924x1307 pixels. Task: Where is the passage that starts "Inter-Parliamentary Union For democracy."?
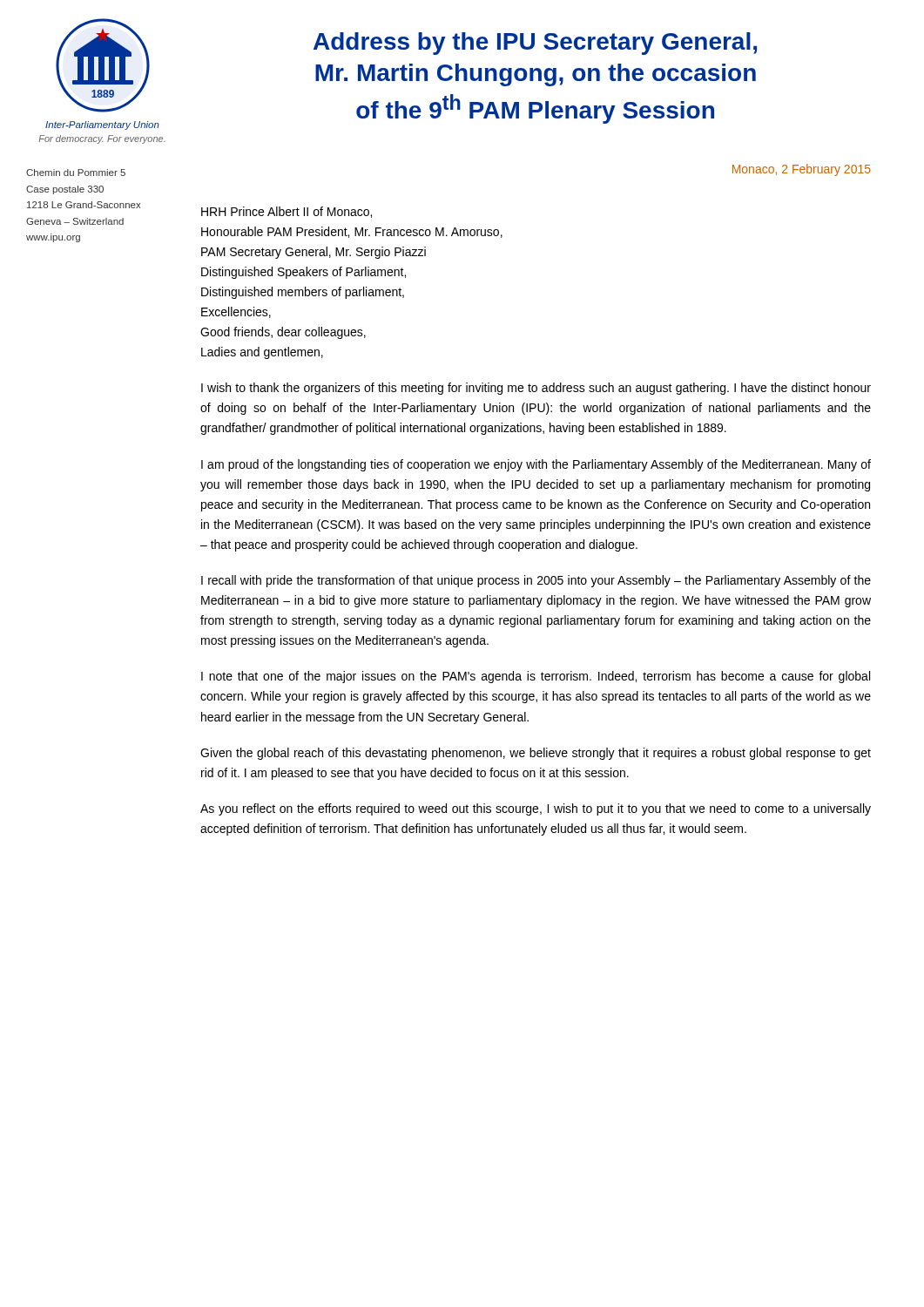pyautogui.click(x=102, y=132)
